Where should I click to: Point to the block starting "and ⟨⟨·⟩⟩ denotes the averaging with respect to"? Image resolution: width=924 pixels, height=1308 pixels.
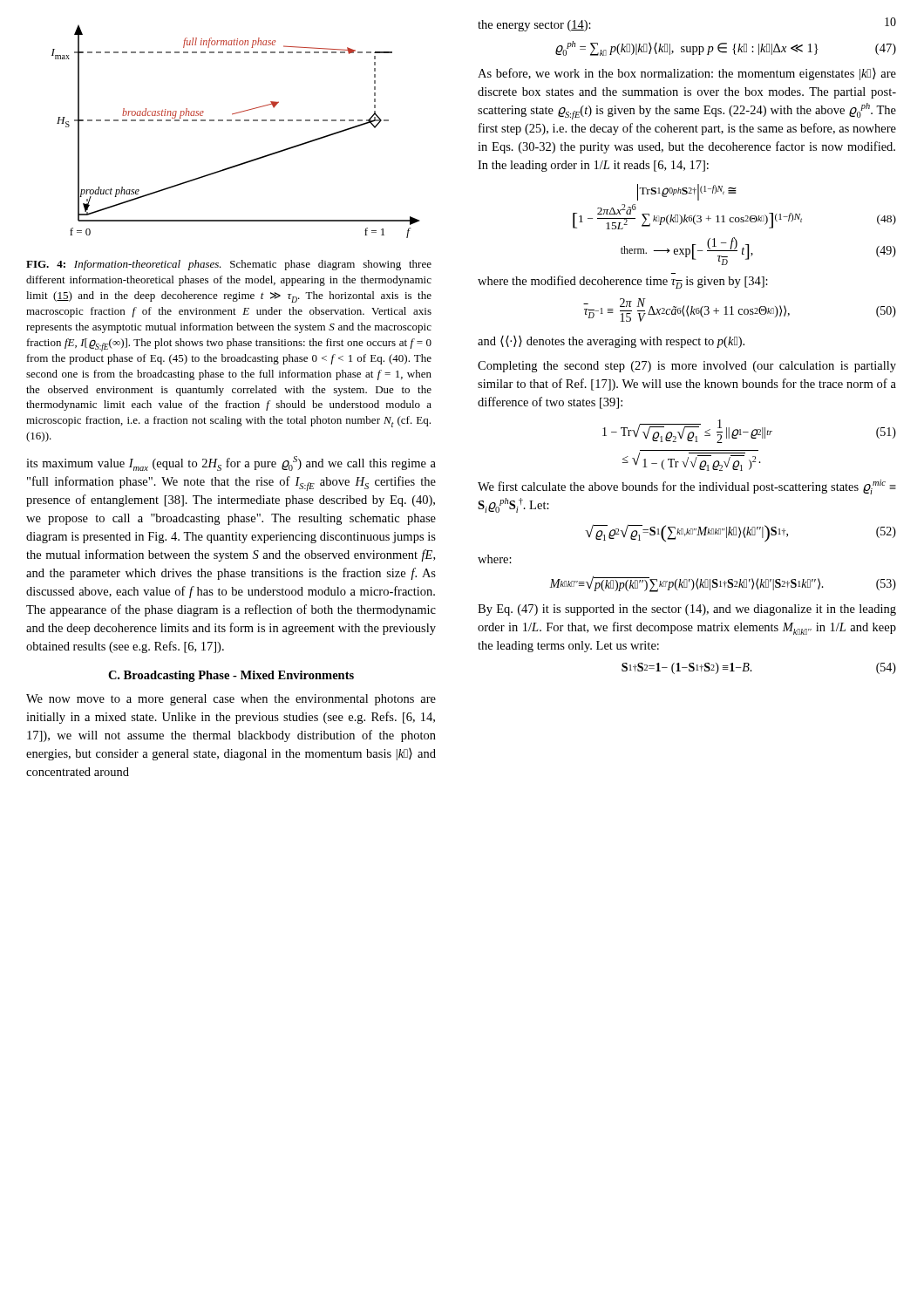[x=687, y=372]
